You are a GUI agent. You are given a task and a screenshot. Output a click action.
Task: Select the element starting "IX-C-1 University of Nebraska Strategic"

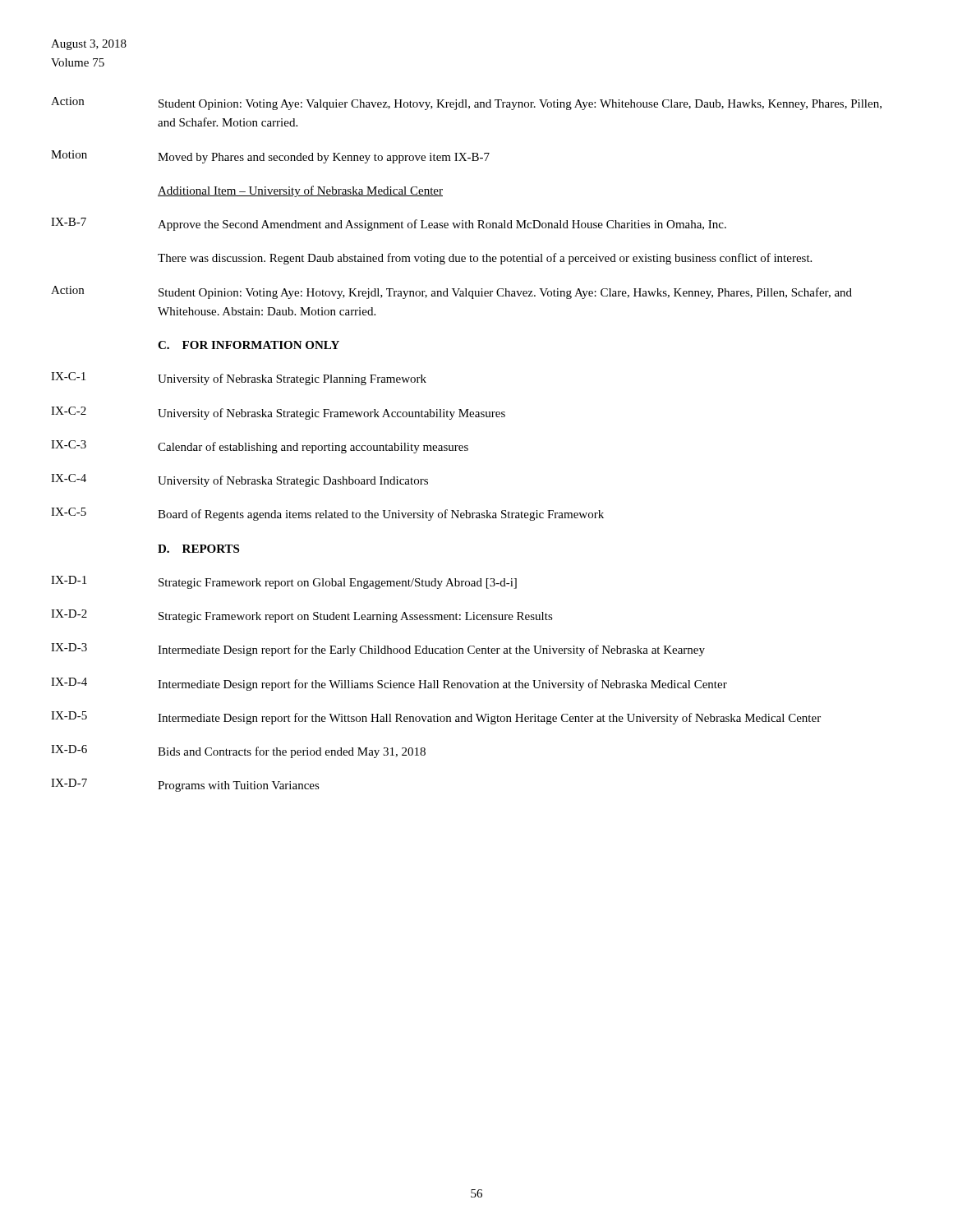[239, 379]
